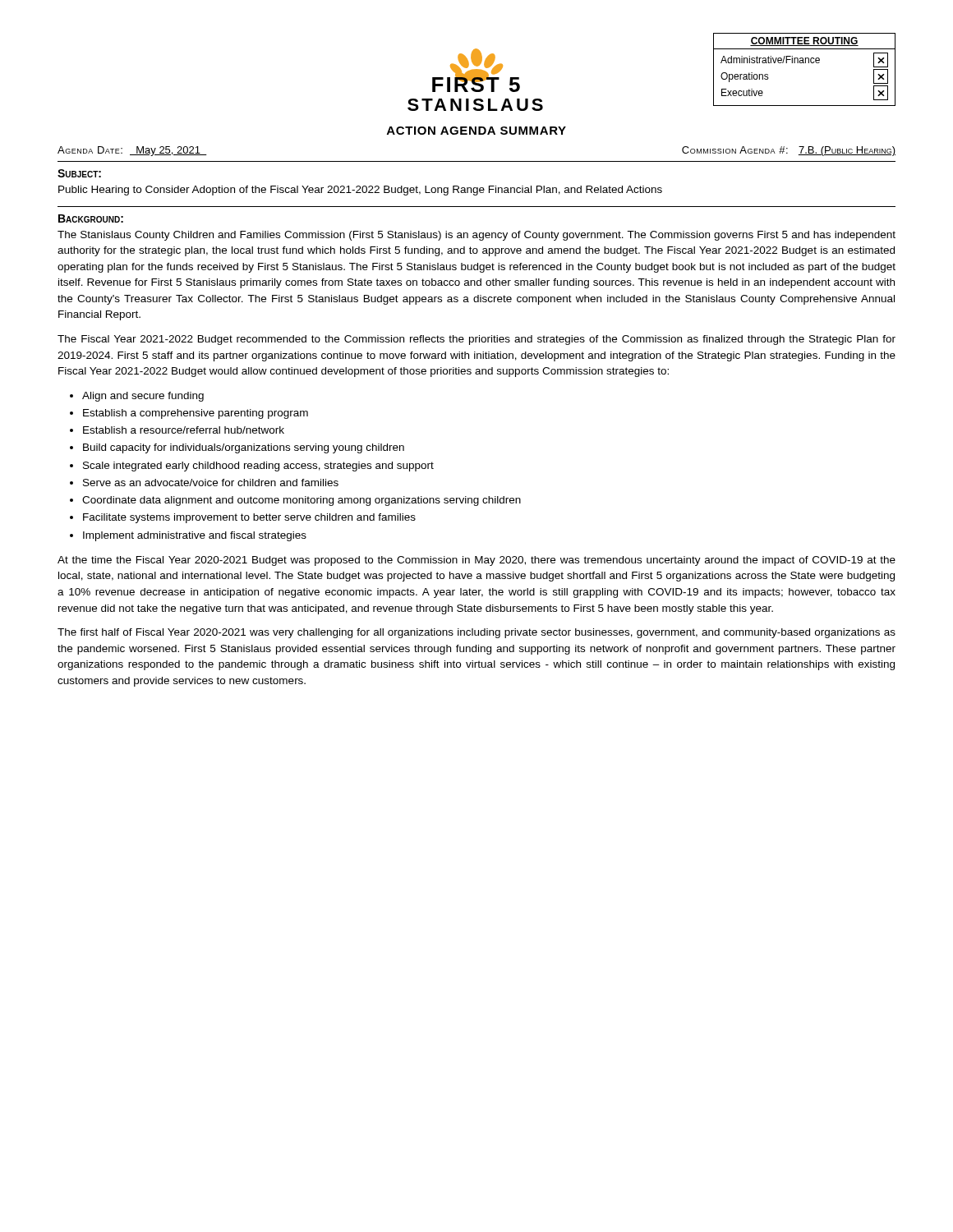Image resolution: width=953 pixels, height=1232 pixels.
Task: Navigate to the text starting "The Fiscal Year 2021-2022 Budget recommended"
Action: tap(476, 355)
